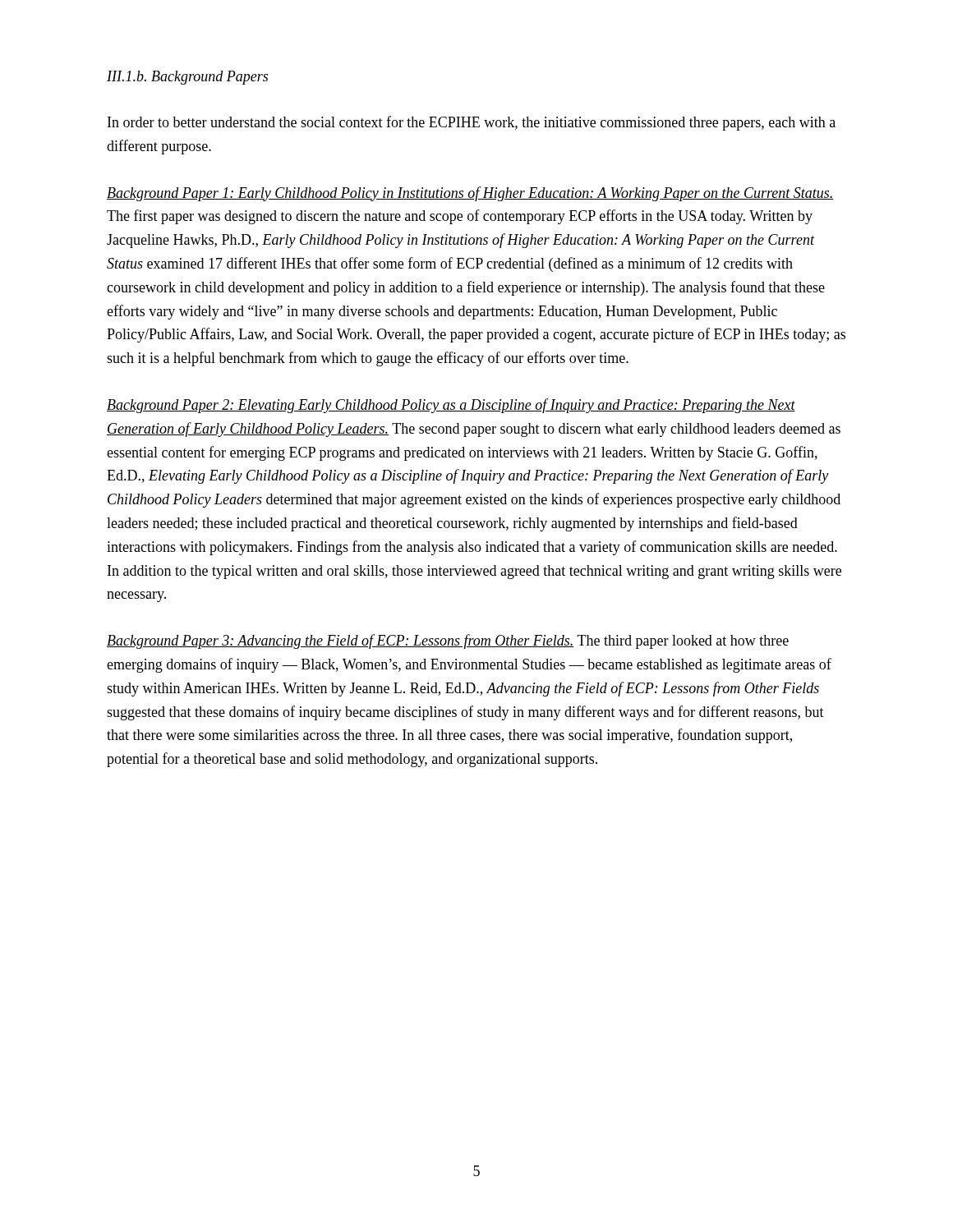Click the passage that begins "Background Paper 2: Elevating Early Childhood Policy"
Screen dimensions: 1232x953
474,500
